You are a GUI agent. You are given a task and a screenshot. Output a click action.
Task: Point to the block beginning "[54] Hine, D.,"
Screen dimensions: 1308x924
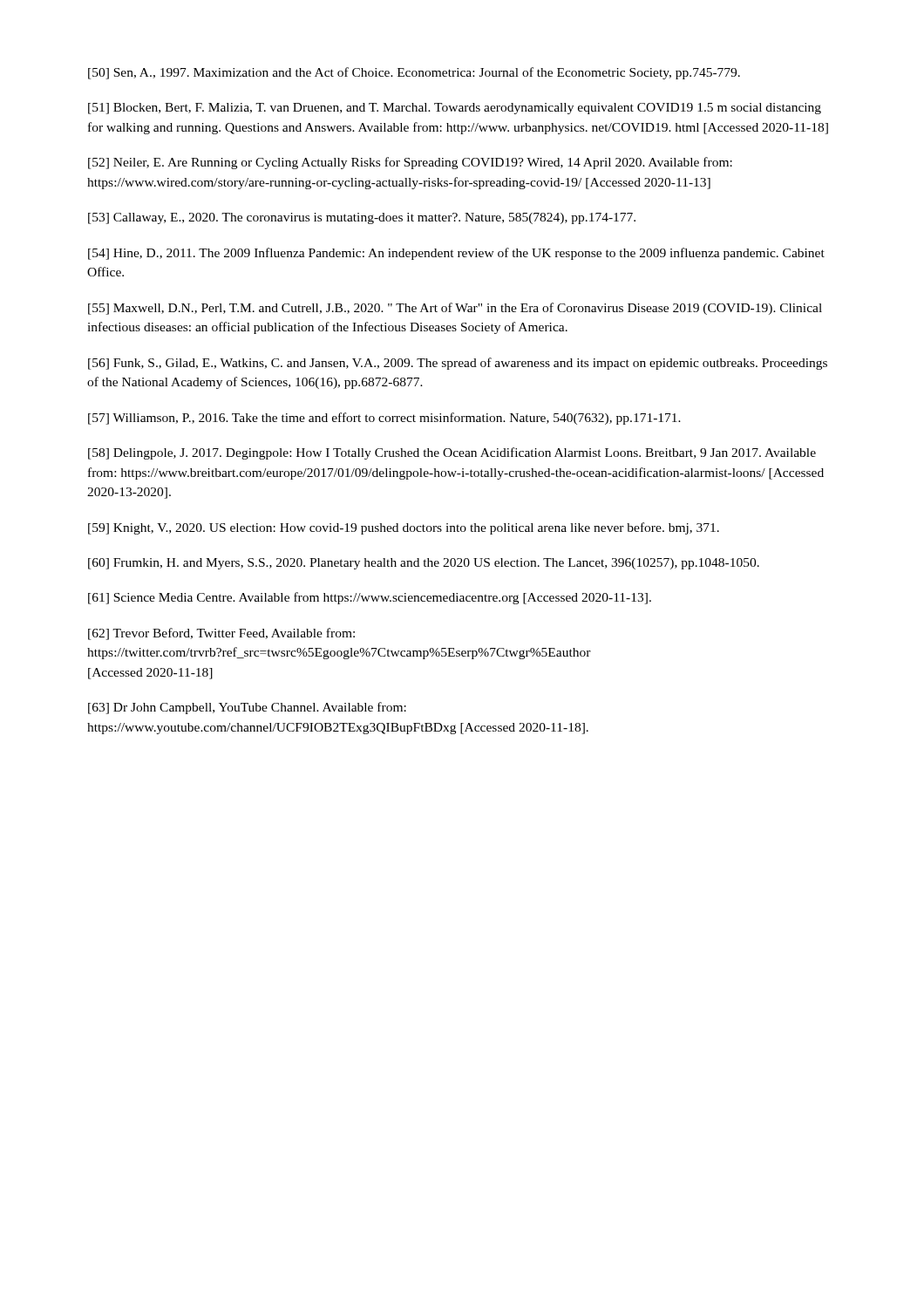[456, 262]
